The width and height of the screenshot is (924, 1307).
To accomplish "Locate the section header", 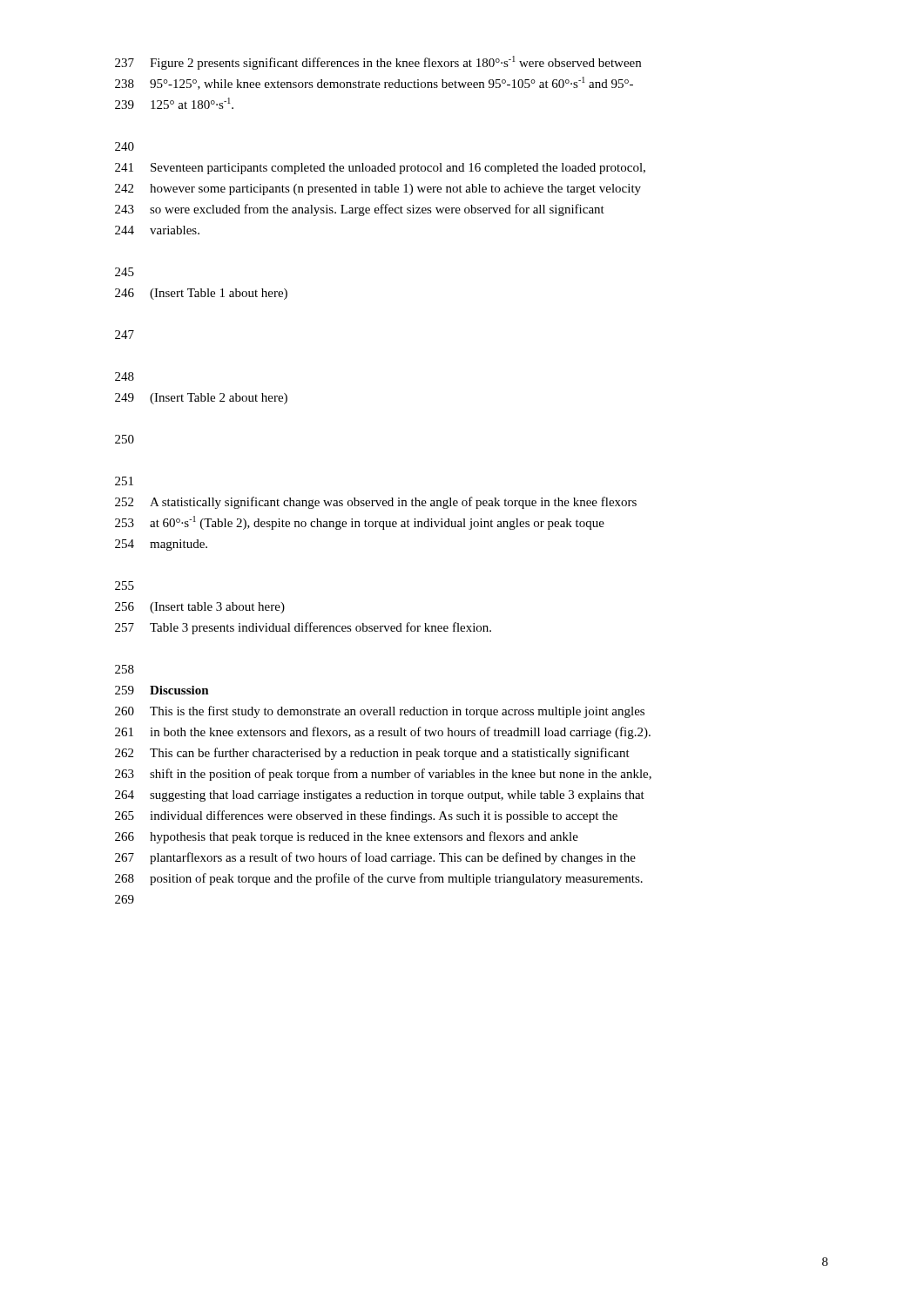I will pyautogui.click(x=462, y=690).
